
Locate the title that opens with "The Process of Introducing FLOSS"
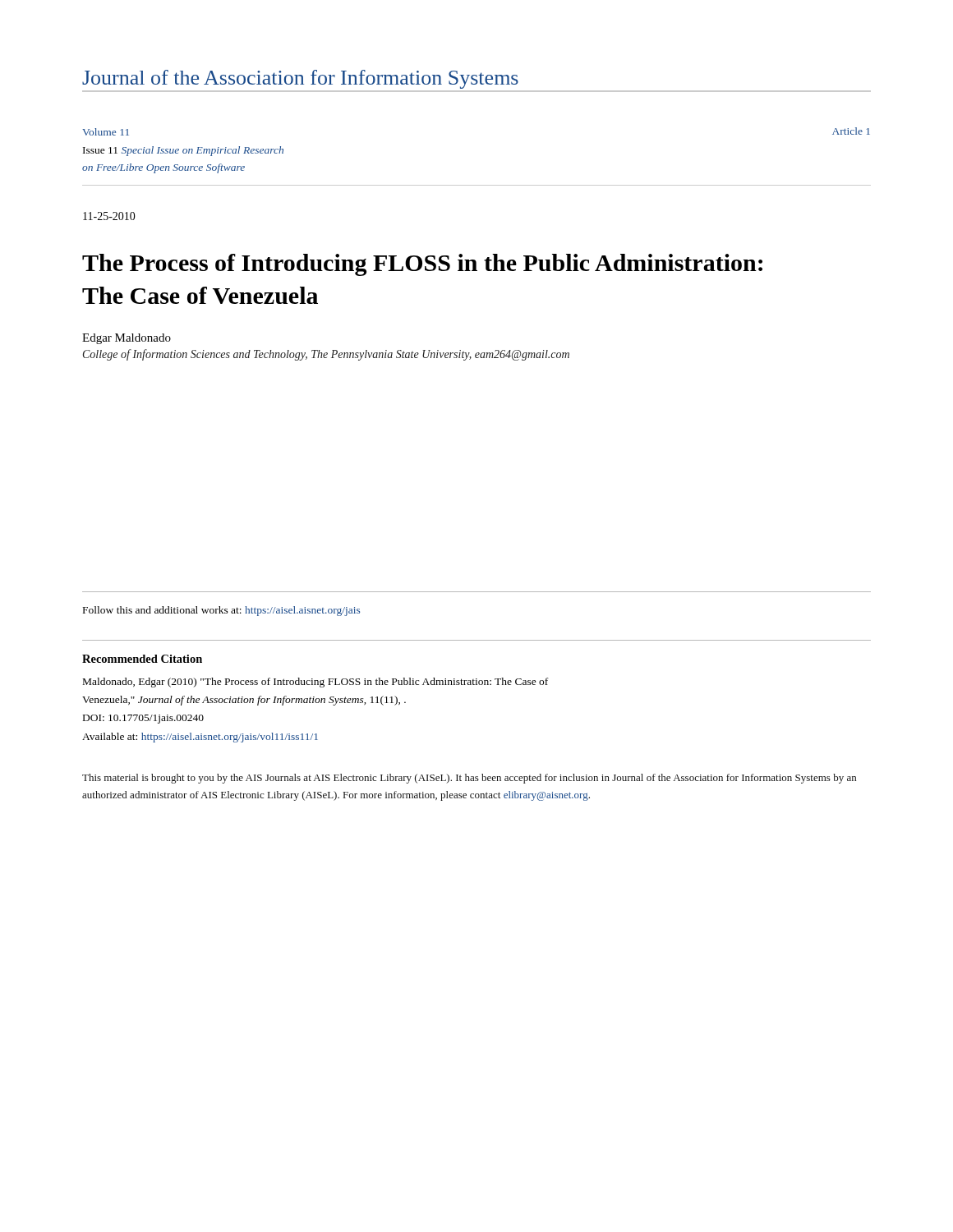[x=423, y=279]
